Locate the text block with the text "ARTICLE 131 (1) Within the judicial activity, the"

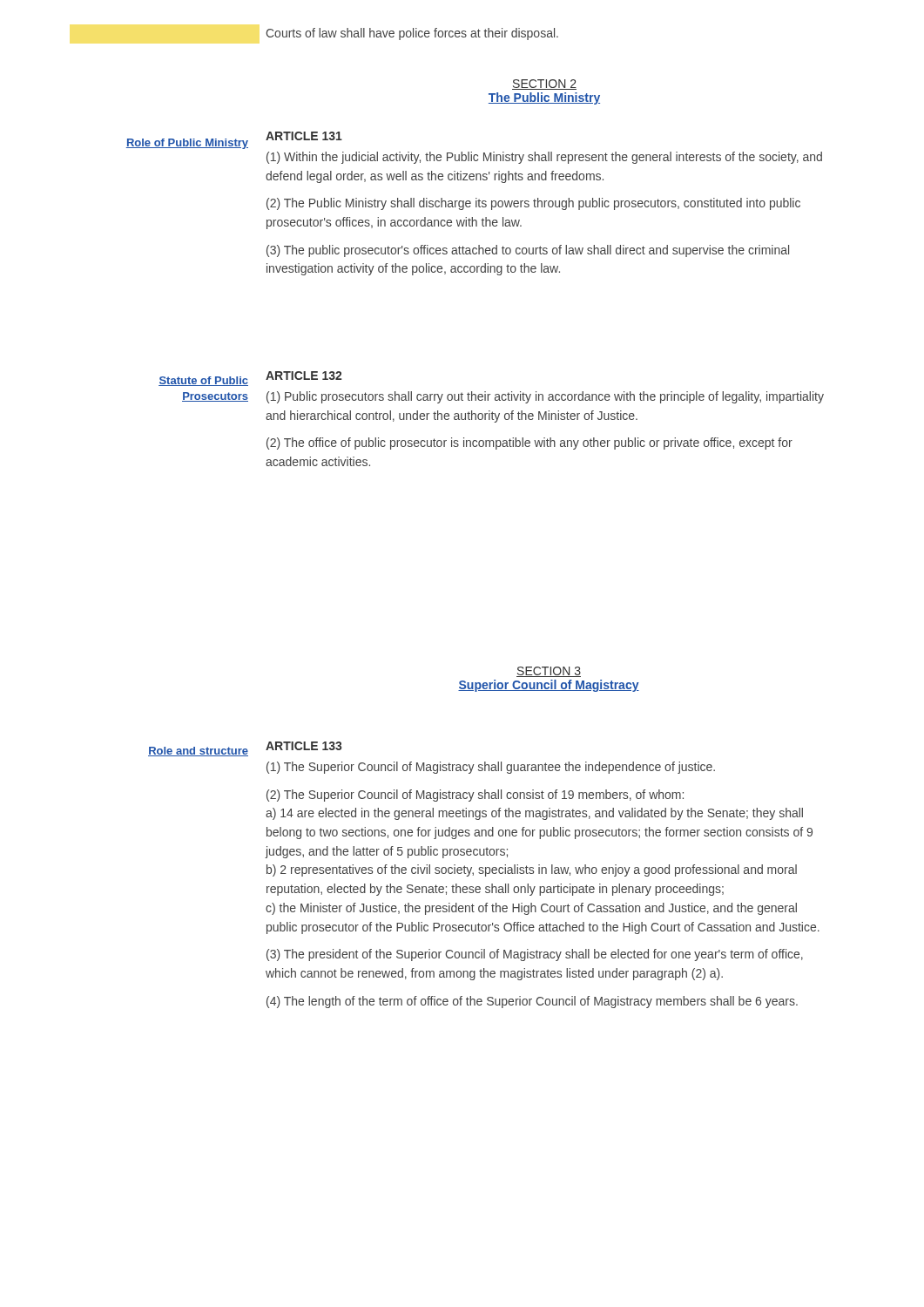tap(549, 204)
